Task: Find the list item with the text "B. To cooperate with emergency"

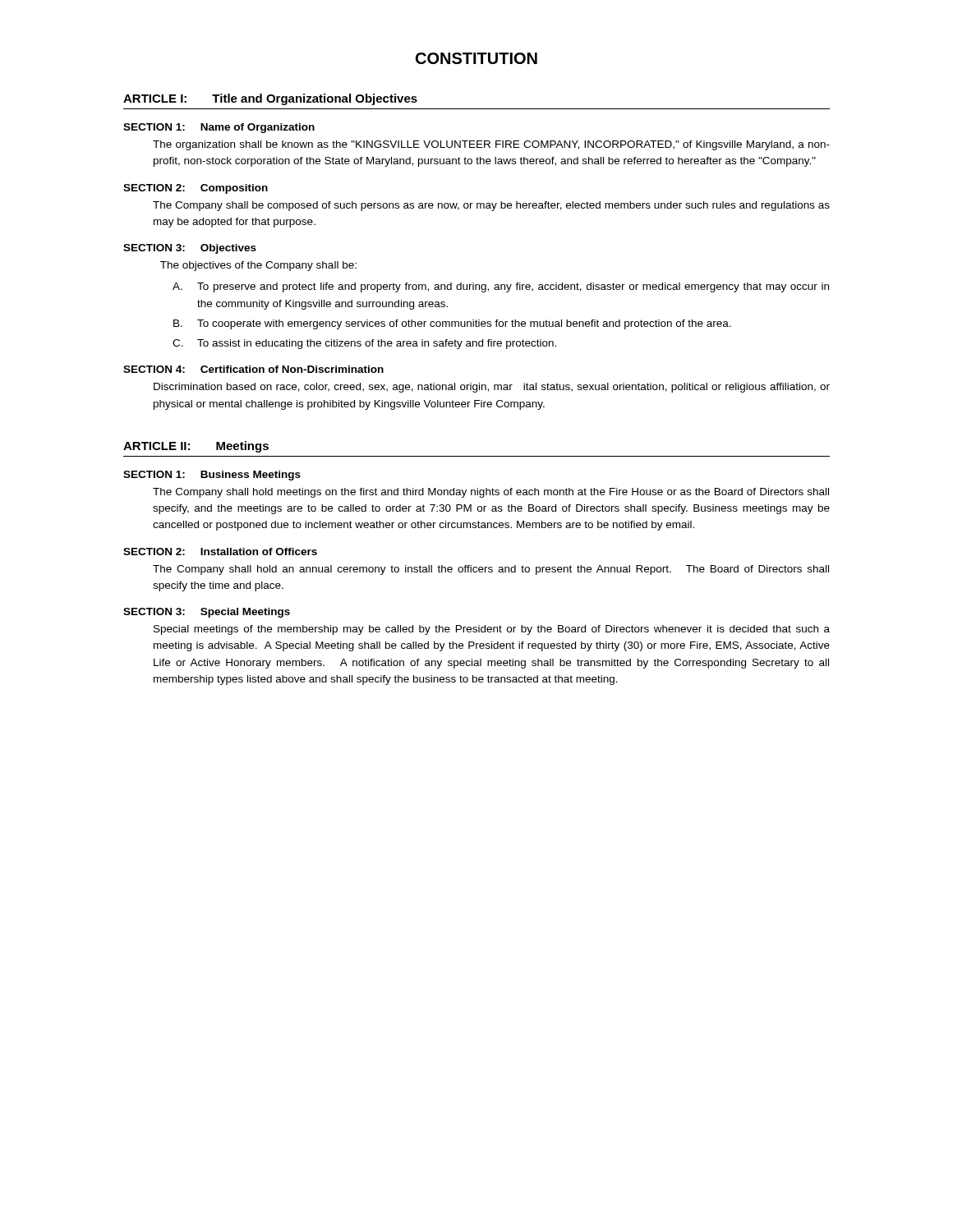Action: tap(452, 323)
